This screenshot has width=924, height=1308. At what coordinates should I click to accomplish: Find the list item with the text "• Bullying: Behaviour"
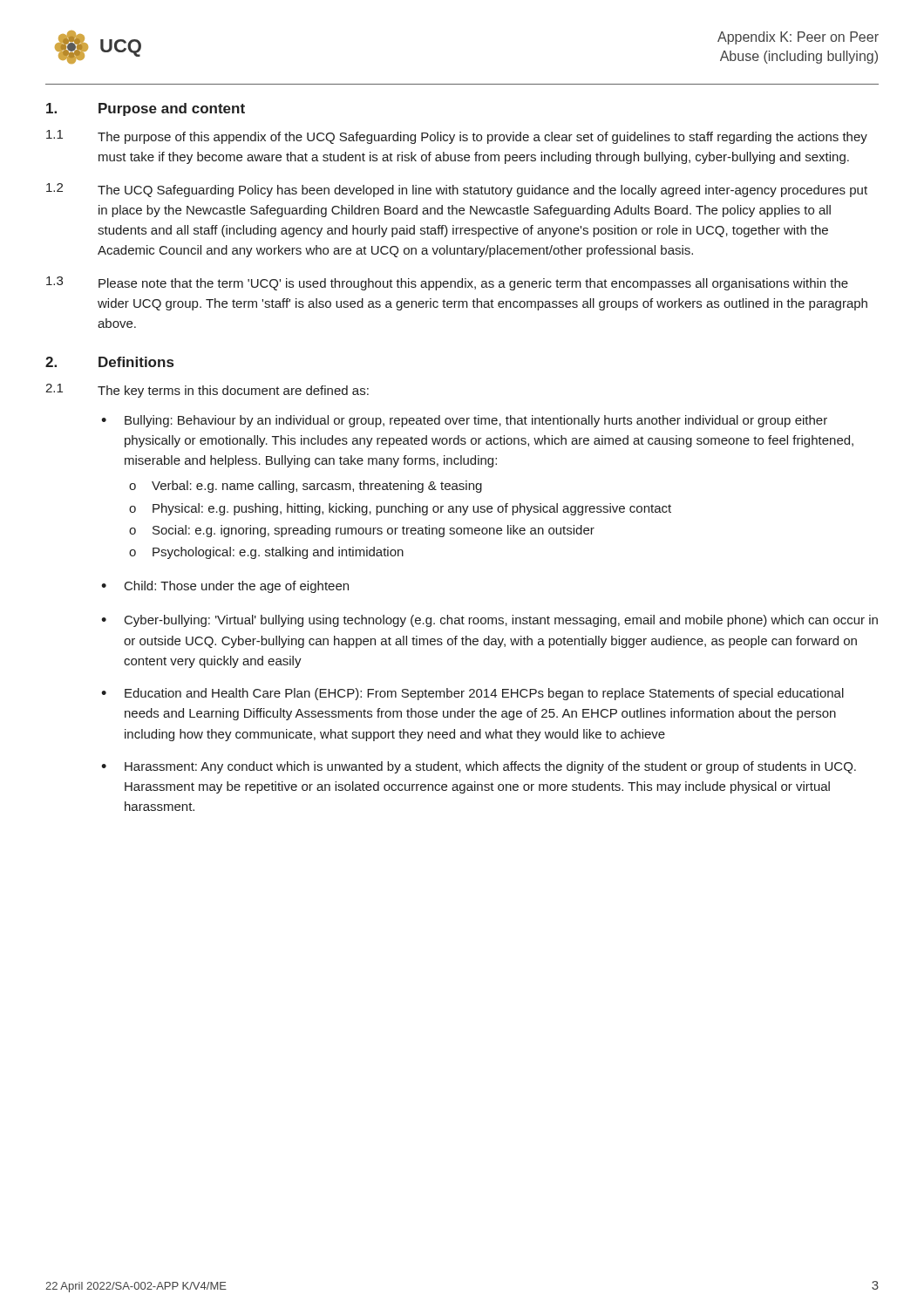click(488, 486)
